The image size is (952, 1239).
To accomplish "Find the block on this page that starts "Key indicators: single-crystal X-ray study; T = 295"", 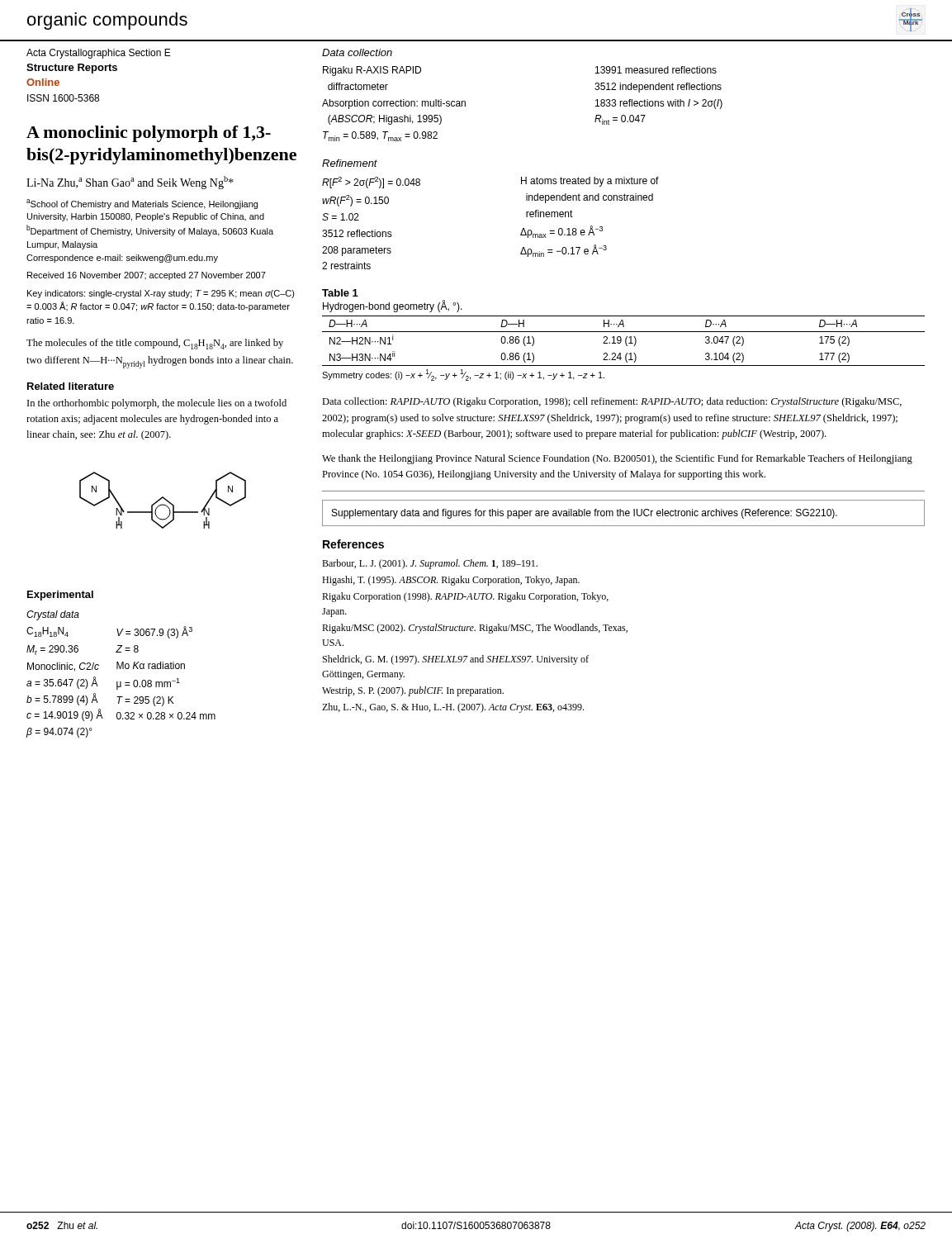I will tap(161, 307).
